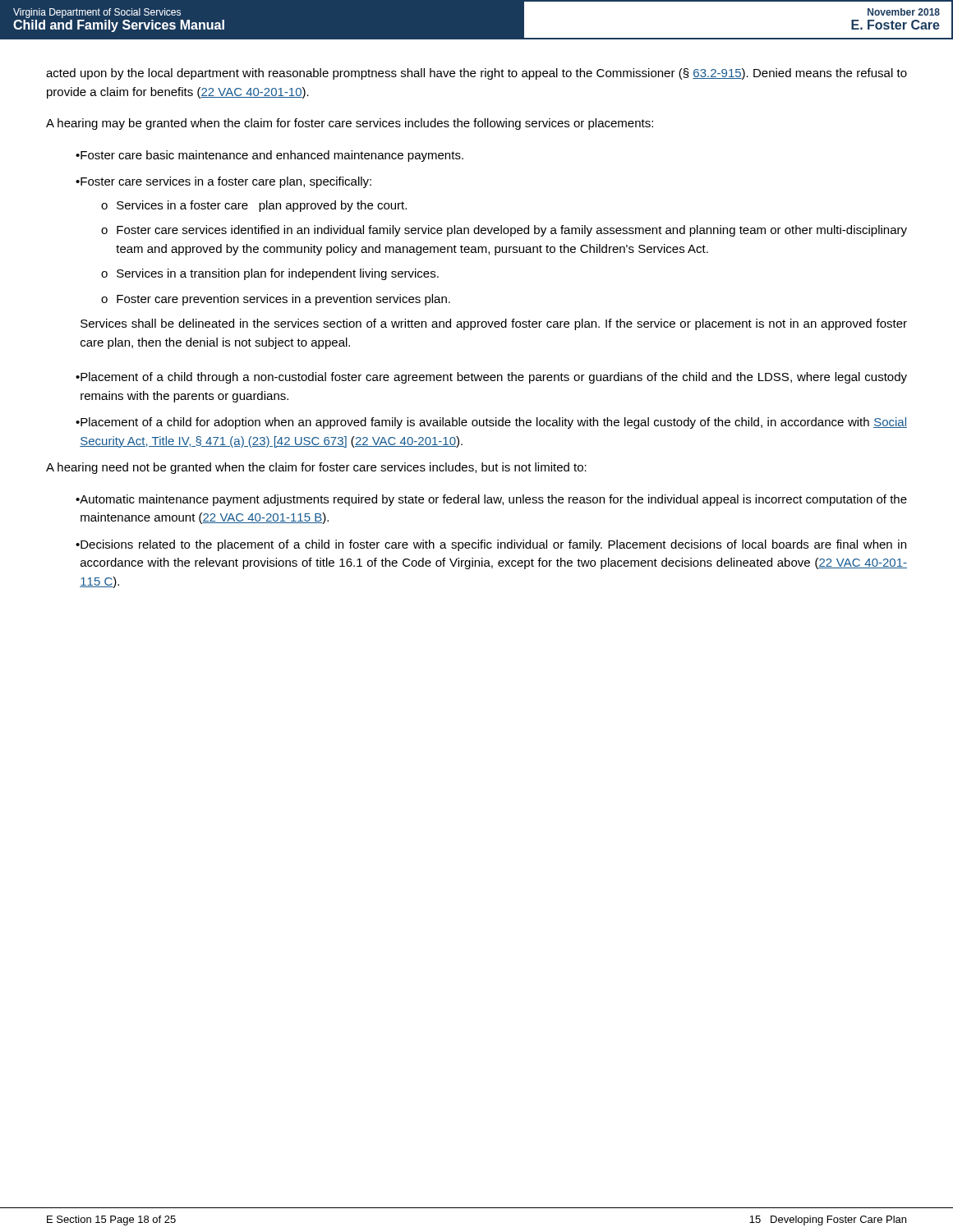Click on the element starting "• Decisions related to the placement"
Viewport: 953px width, 1232px height.
476,563
